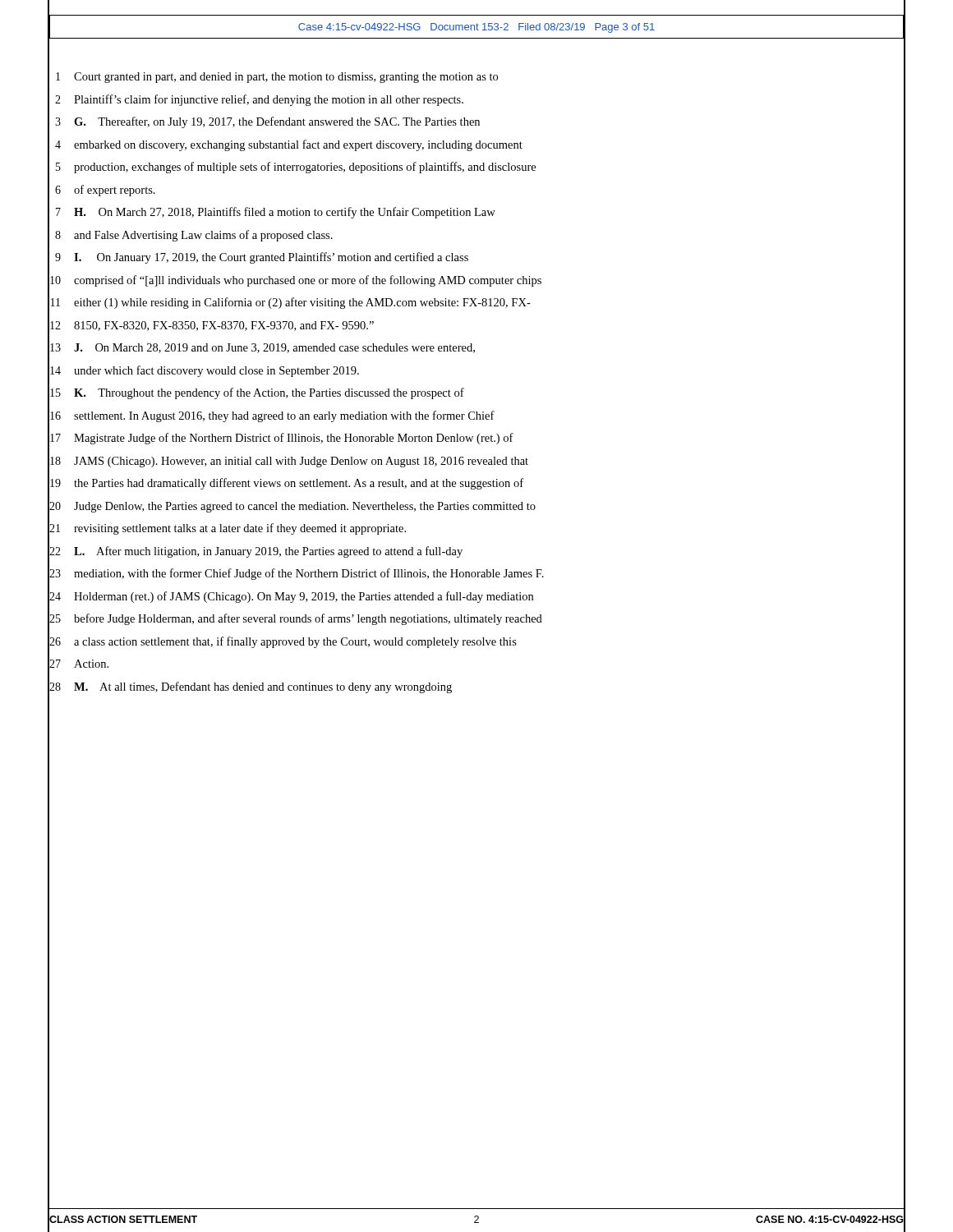
Task: Locate the block of text that opens with "K. Throughout the pendency of the"
Action: point(485,461)
